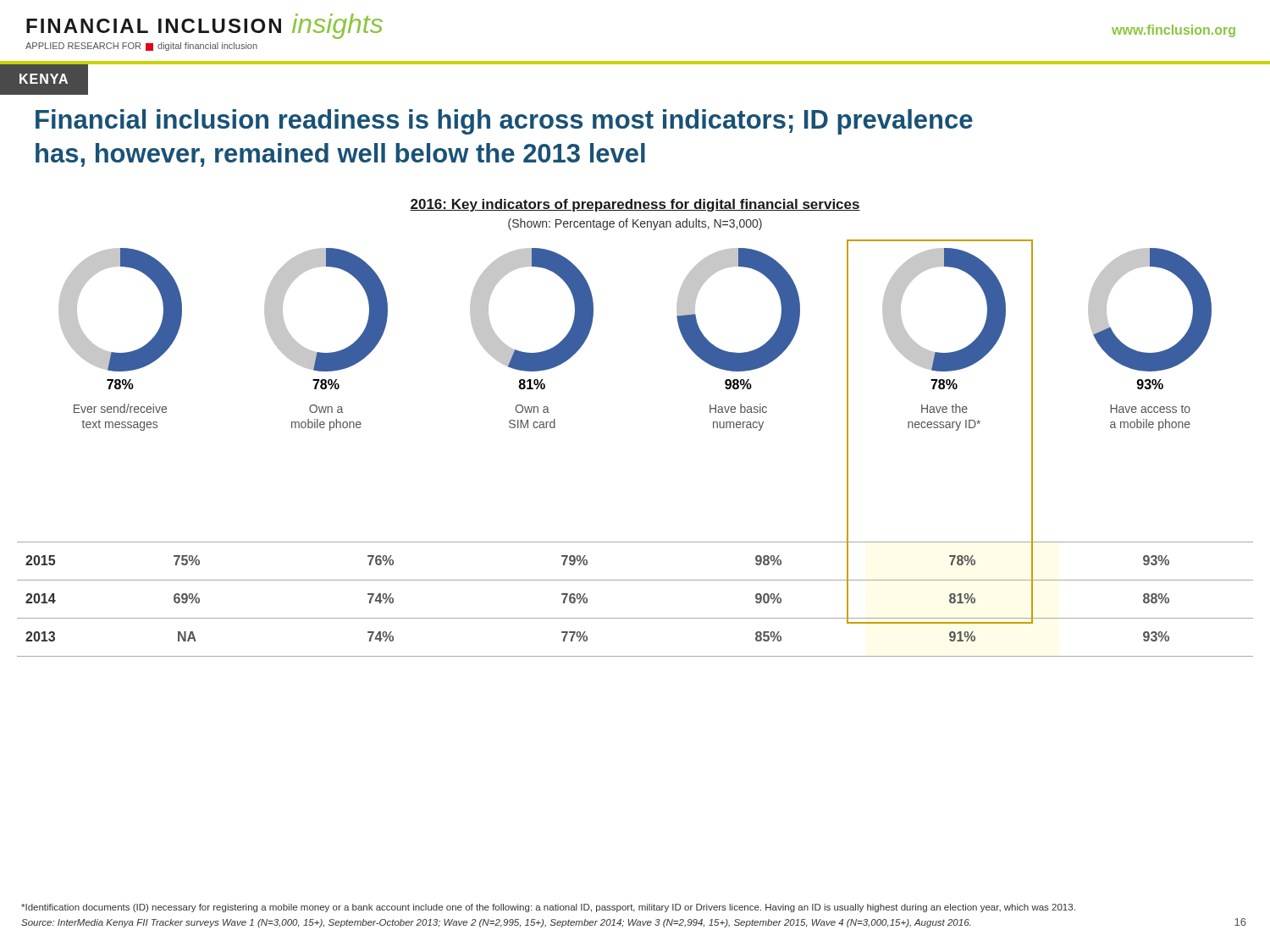This screenshot has width=1270, height=952.
Task: Select the text starting "2016: Key indicators of"
Action: [635, 213]
